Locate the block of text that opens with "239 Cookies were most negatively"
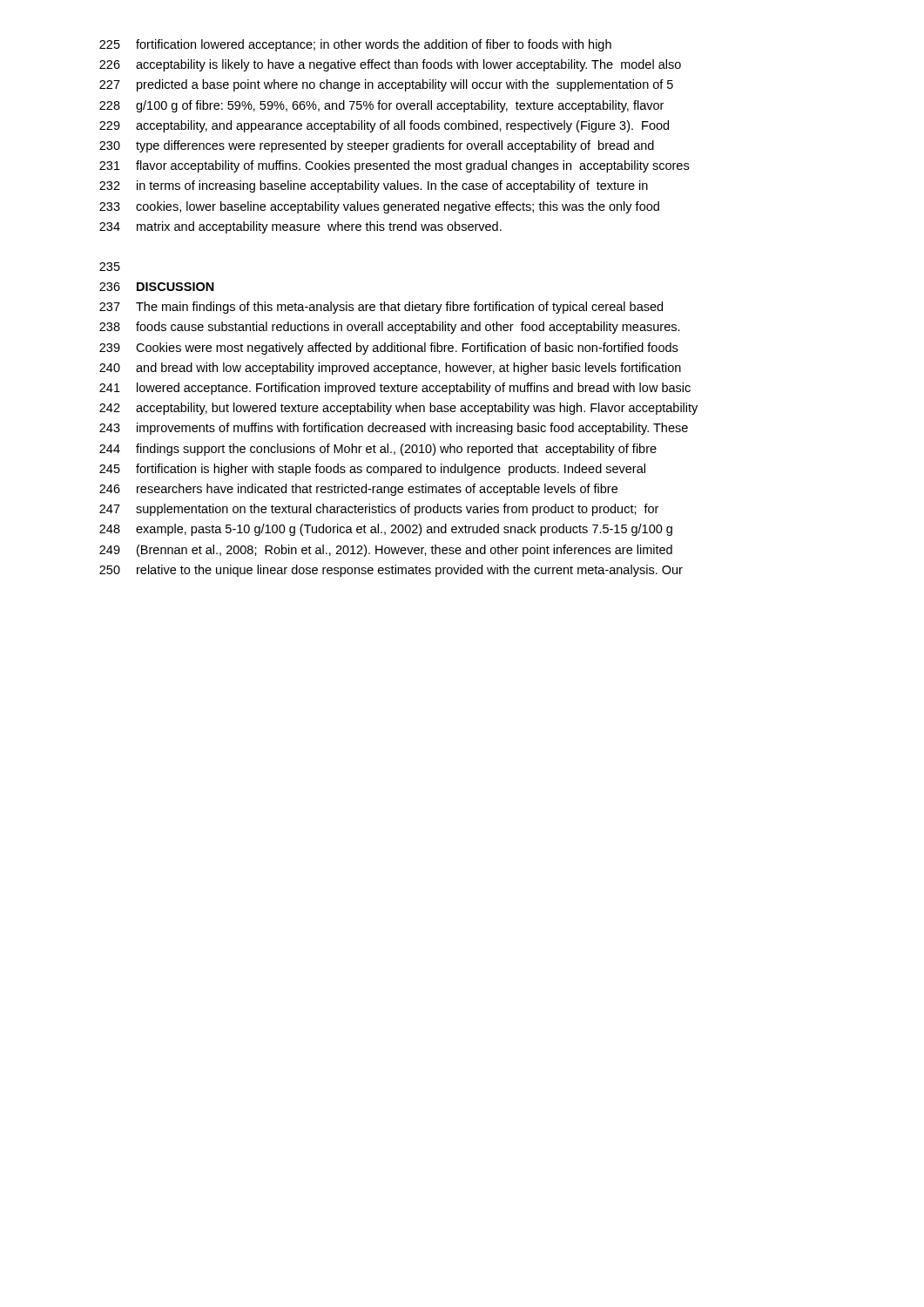 471,348
